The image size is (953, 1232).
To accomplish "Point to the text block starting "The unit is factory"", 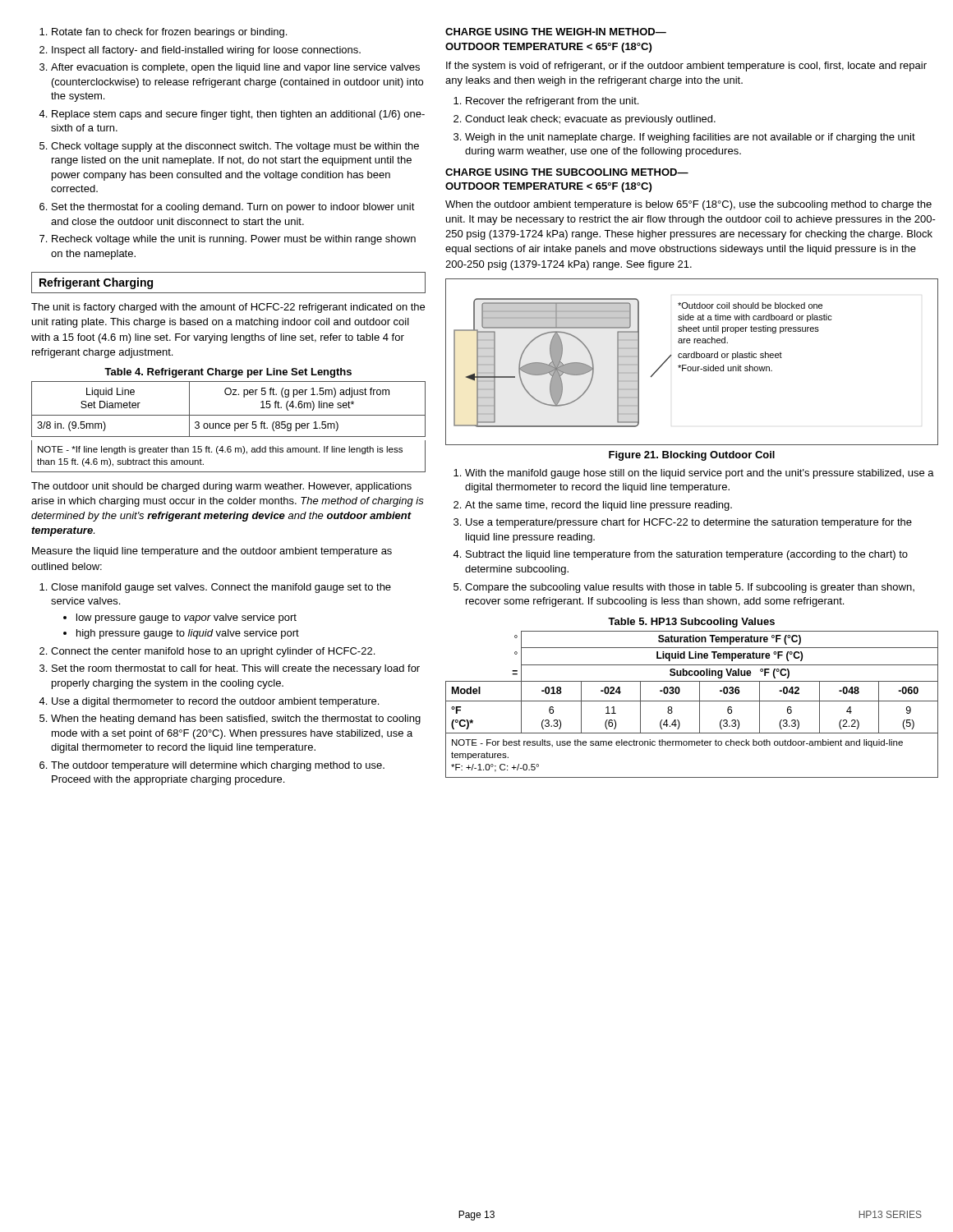I will pos(228,329).
